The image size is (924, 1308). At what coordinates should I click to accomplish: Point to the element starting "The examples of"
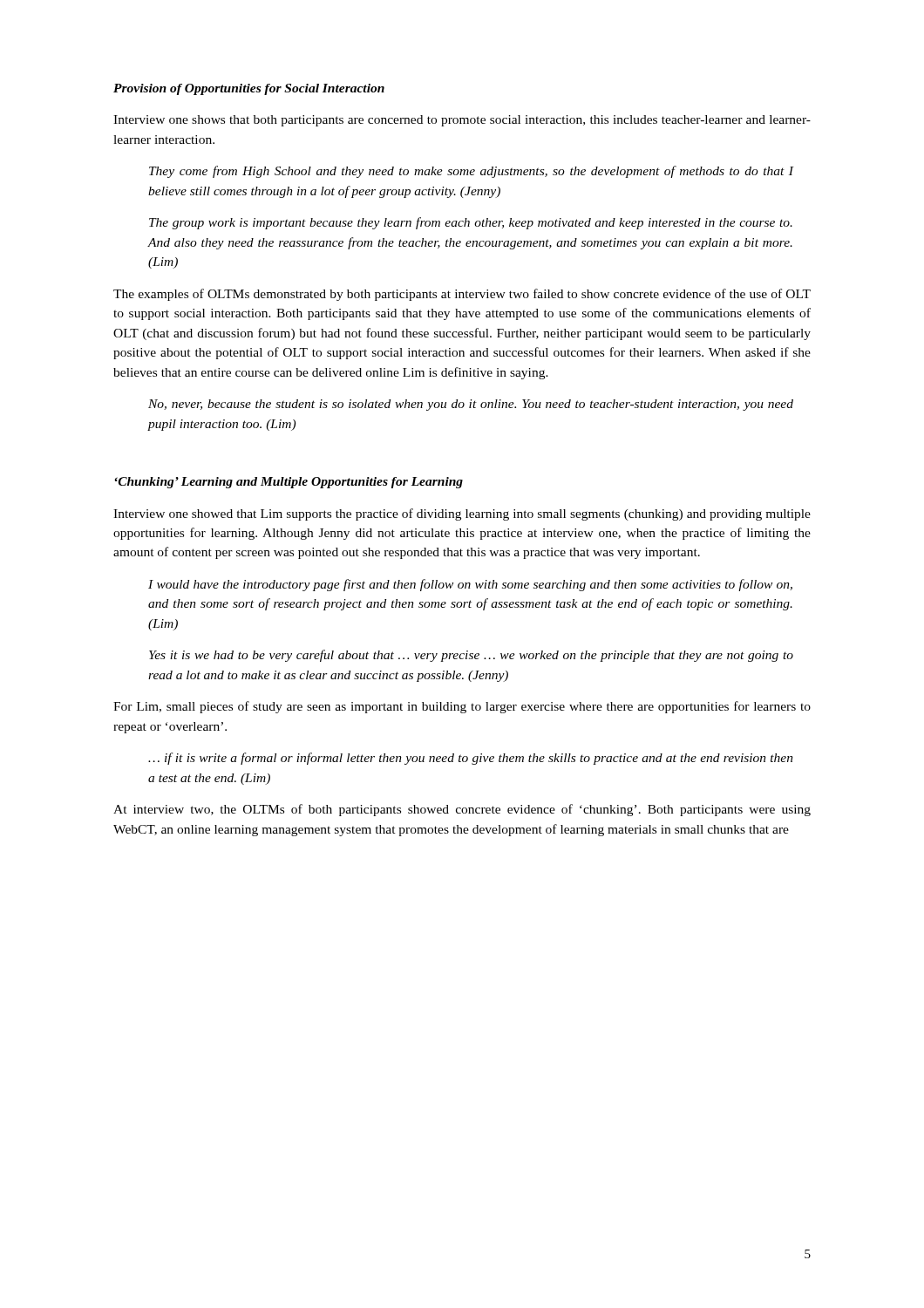click(x=462, y=332)
